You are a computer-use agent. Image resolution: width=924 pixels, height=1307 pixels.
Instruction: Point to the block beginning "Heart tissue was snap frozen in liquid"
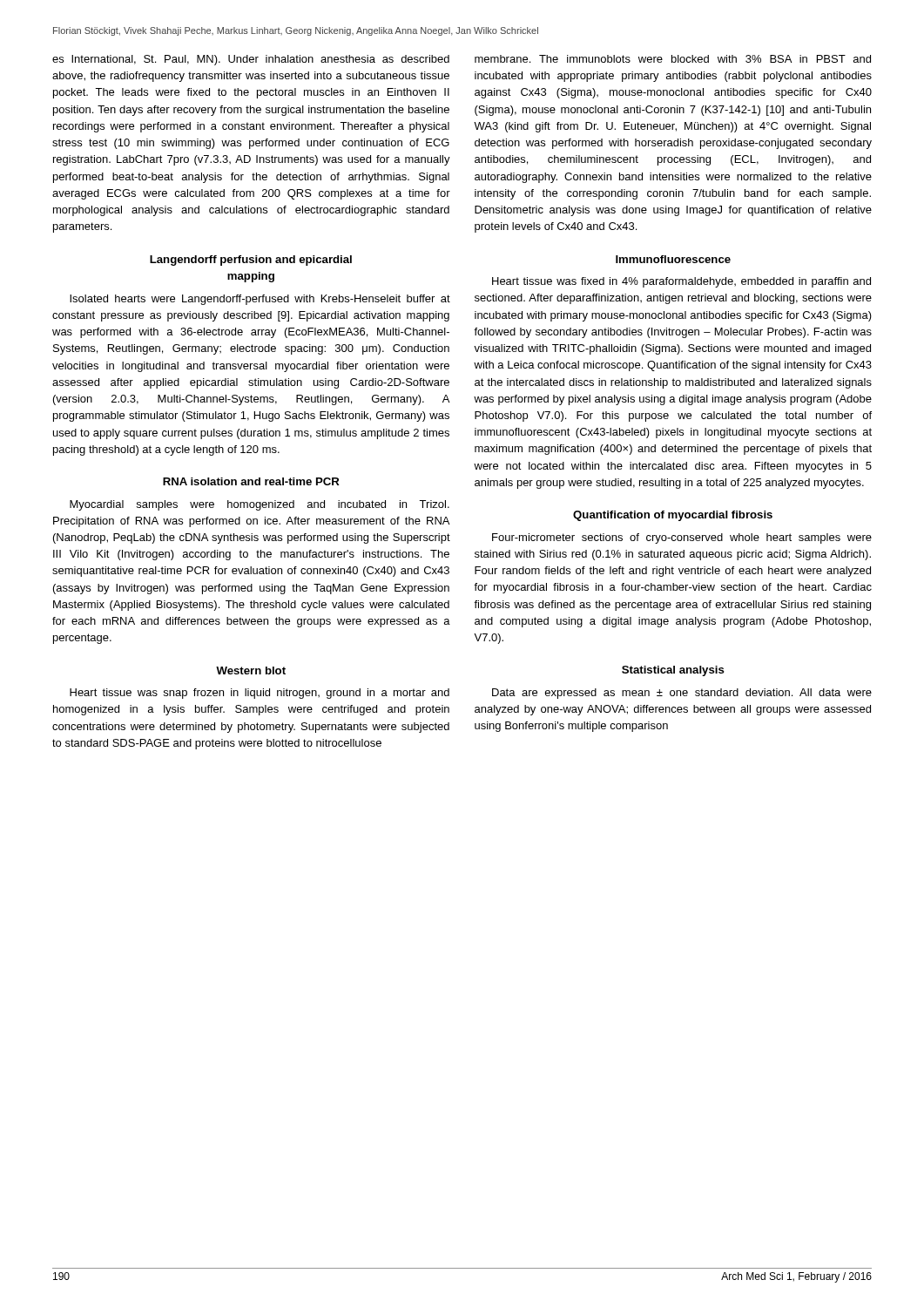[x=251, y=718]
